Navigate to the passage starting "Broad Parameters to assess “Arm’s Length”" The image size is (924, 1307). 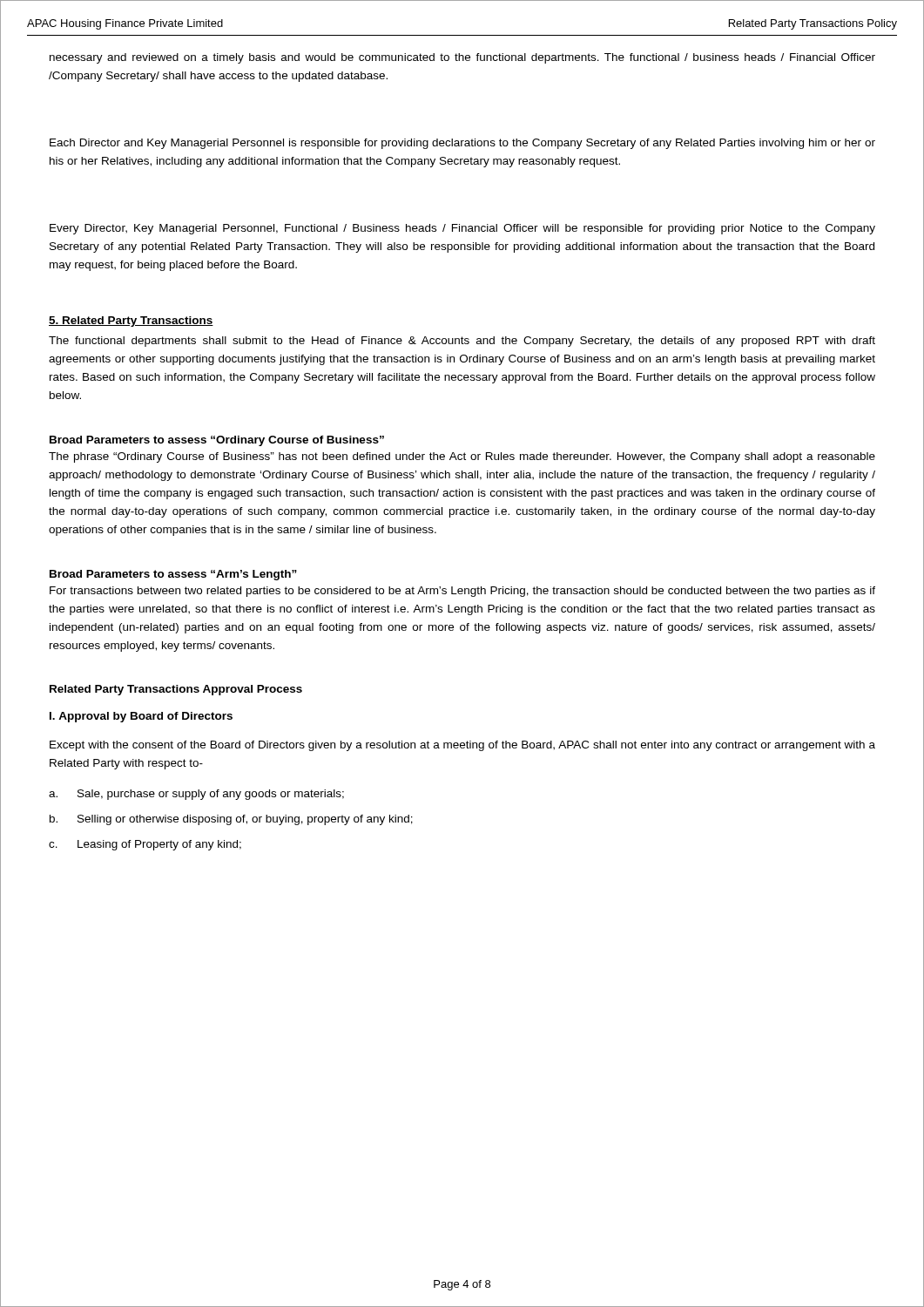coord(173,574)
